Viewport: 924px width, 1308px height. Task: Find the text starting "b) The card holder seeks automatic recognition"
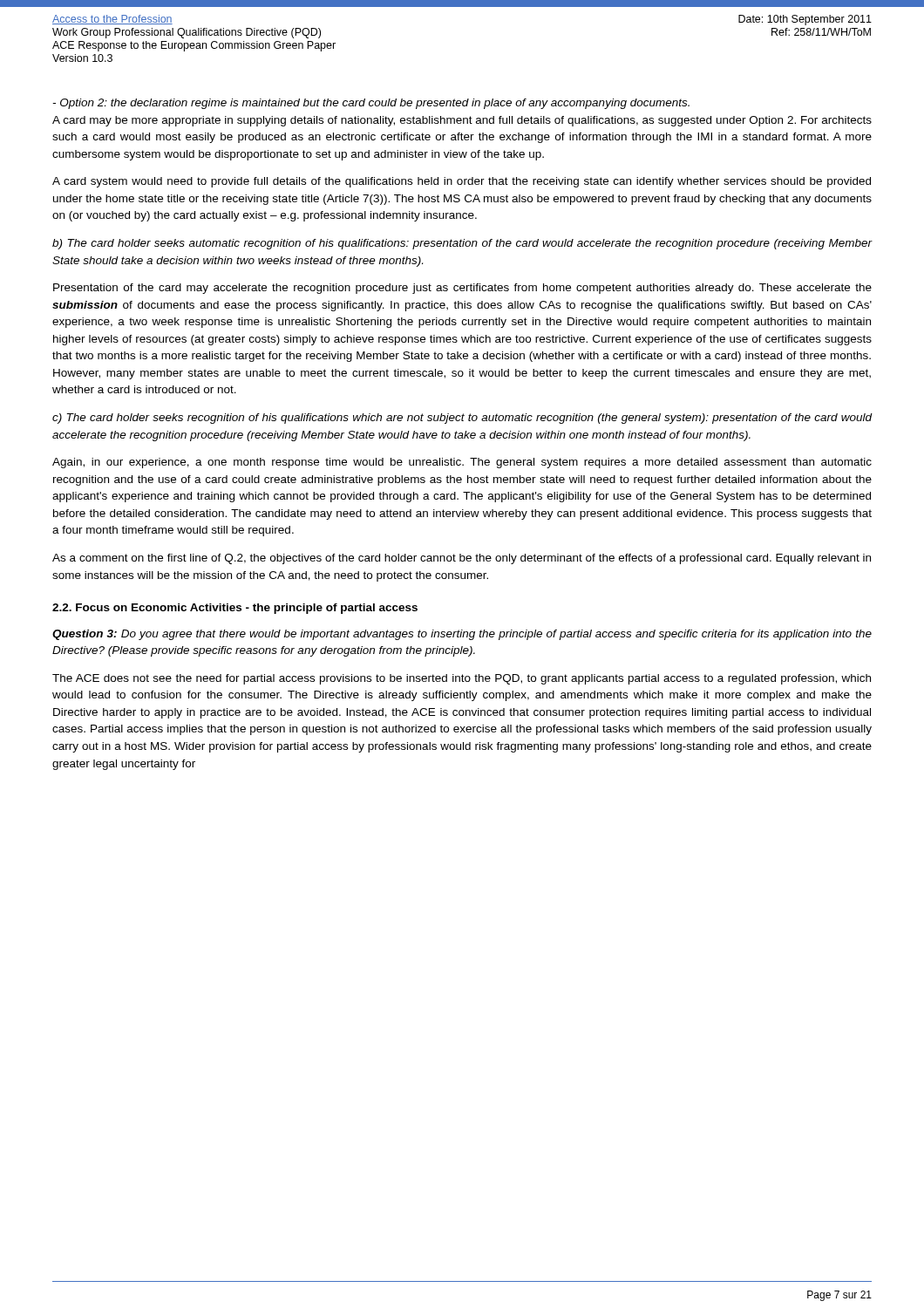(462, 252)
